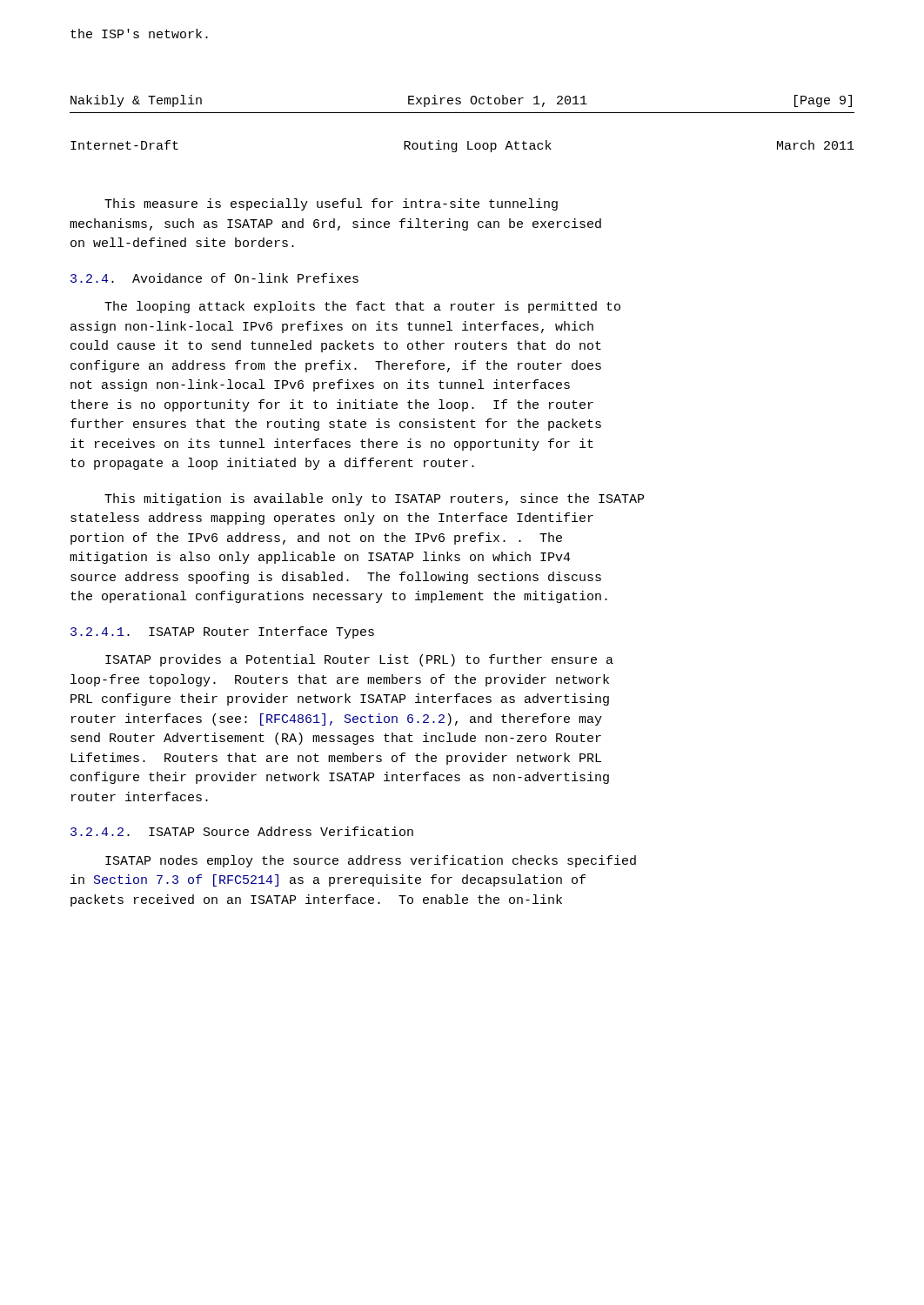This screenshot has height=1305, width=924.
Task: Locate the passage starting "ISATAP provides a Potential Router List (PRL) to"
Action: [342, 729]
